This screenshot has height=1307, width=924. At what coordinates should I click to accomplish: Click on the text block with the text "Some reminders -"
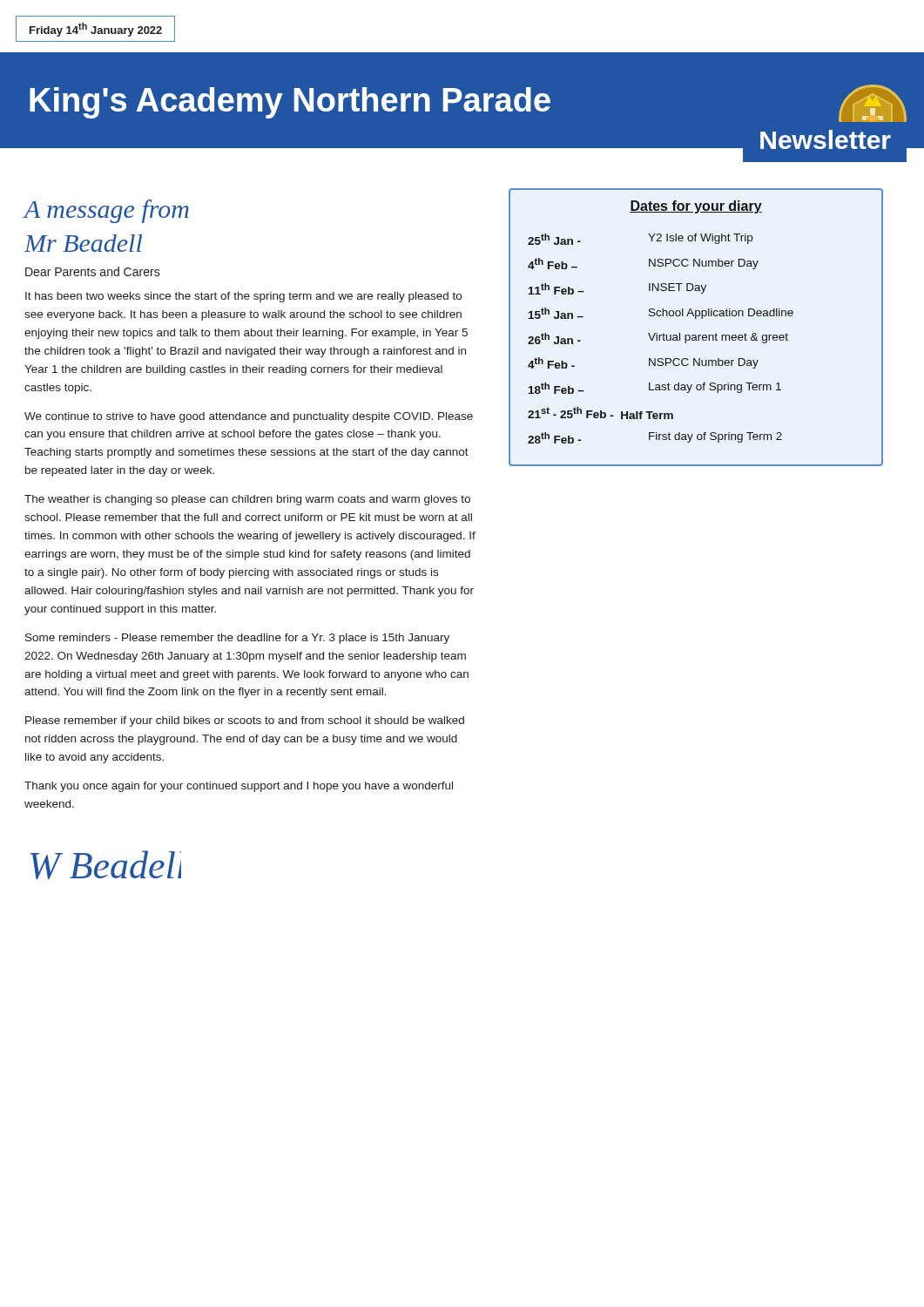247,664
